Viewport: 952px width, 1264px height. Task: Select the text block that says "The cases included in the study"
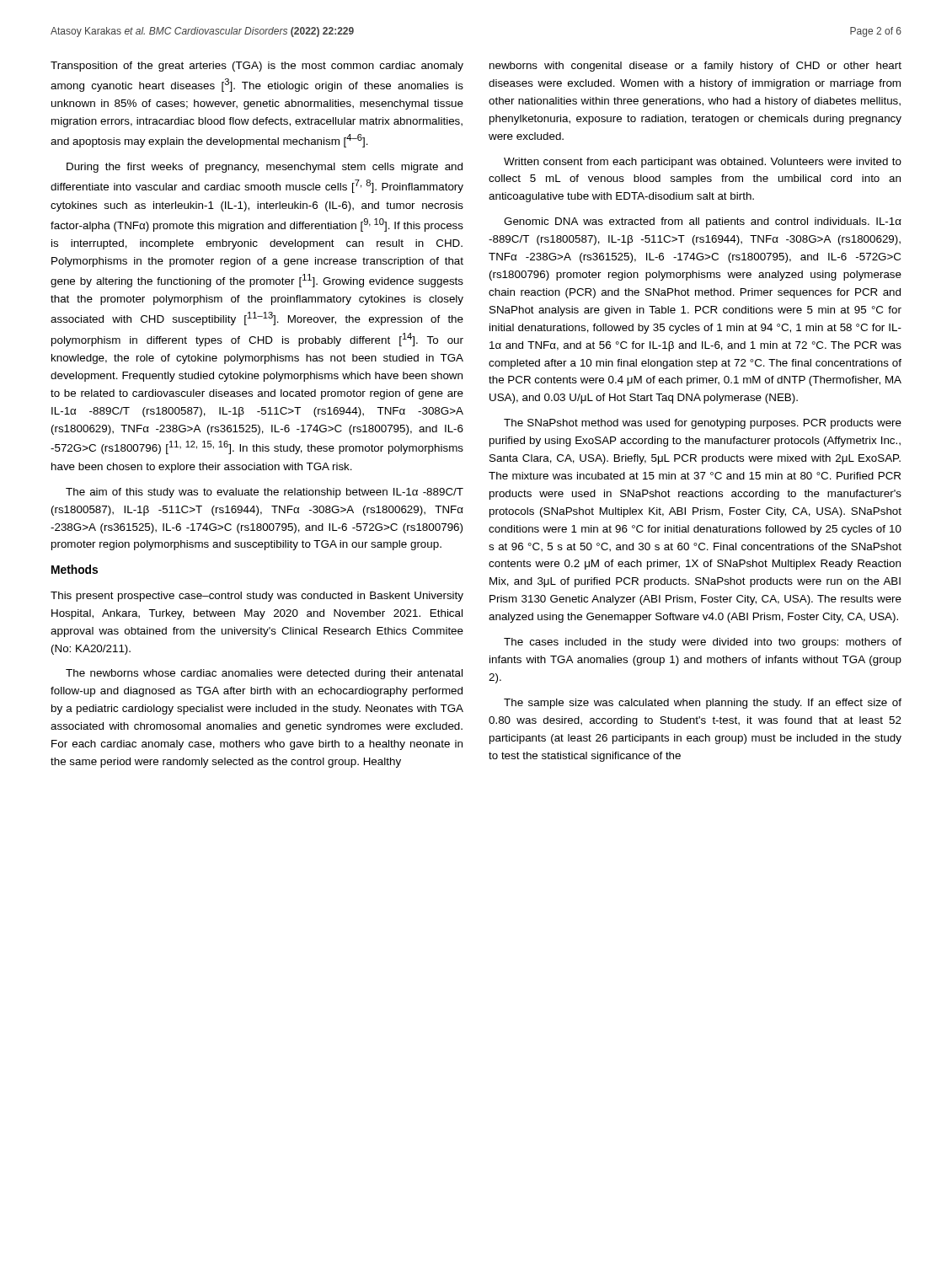point(695,660)
